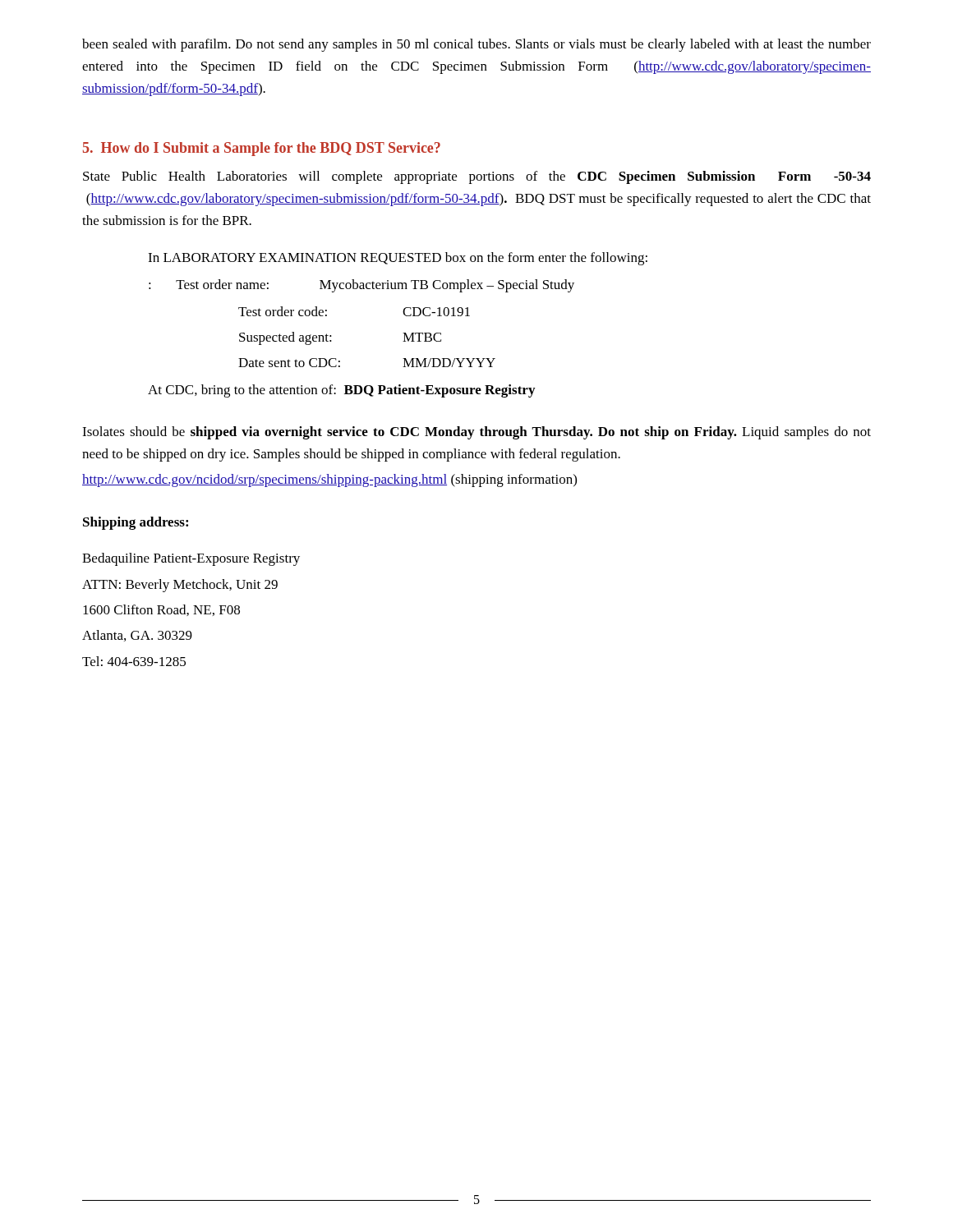Viewport: 953px width, 1232px height.
Task: Click on the text starting "Shipping address:"
Action: 136,522
